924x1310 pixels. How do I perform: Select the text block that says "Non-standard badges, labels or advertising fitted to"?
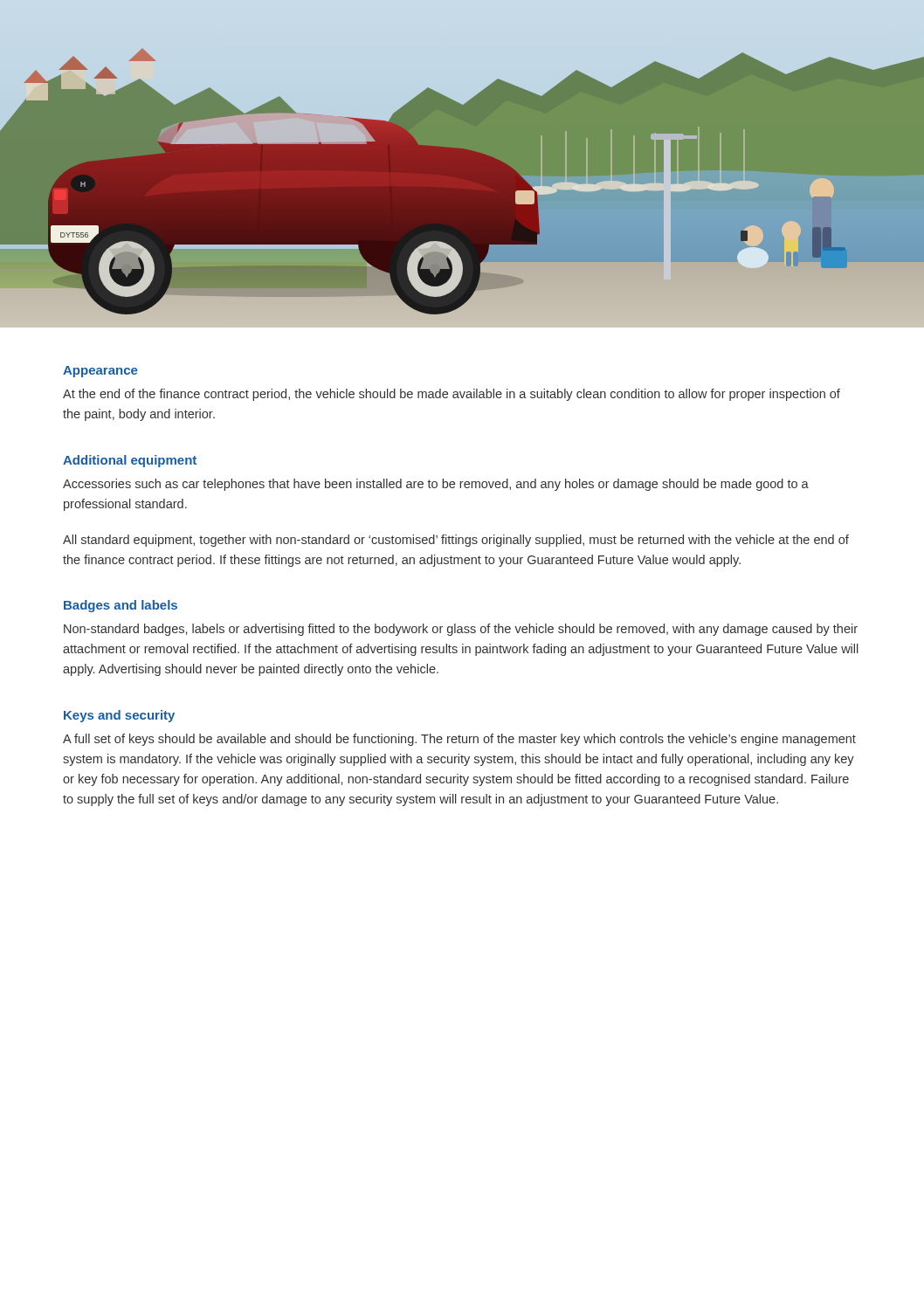click(x=461, y=649)
